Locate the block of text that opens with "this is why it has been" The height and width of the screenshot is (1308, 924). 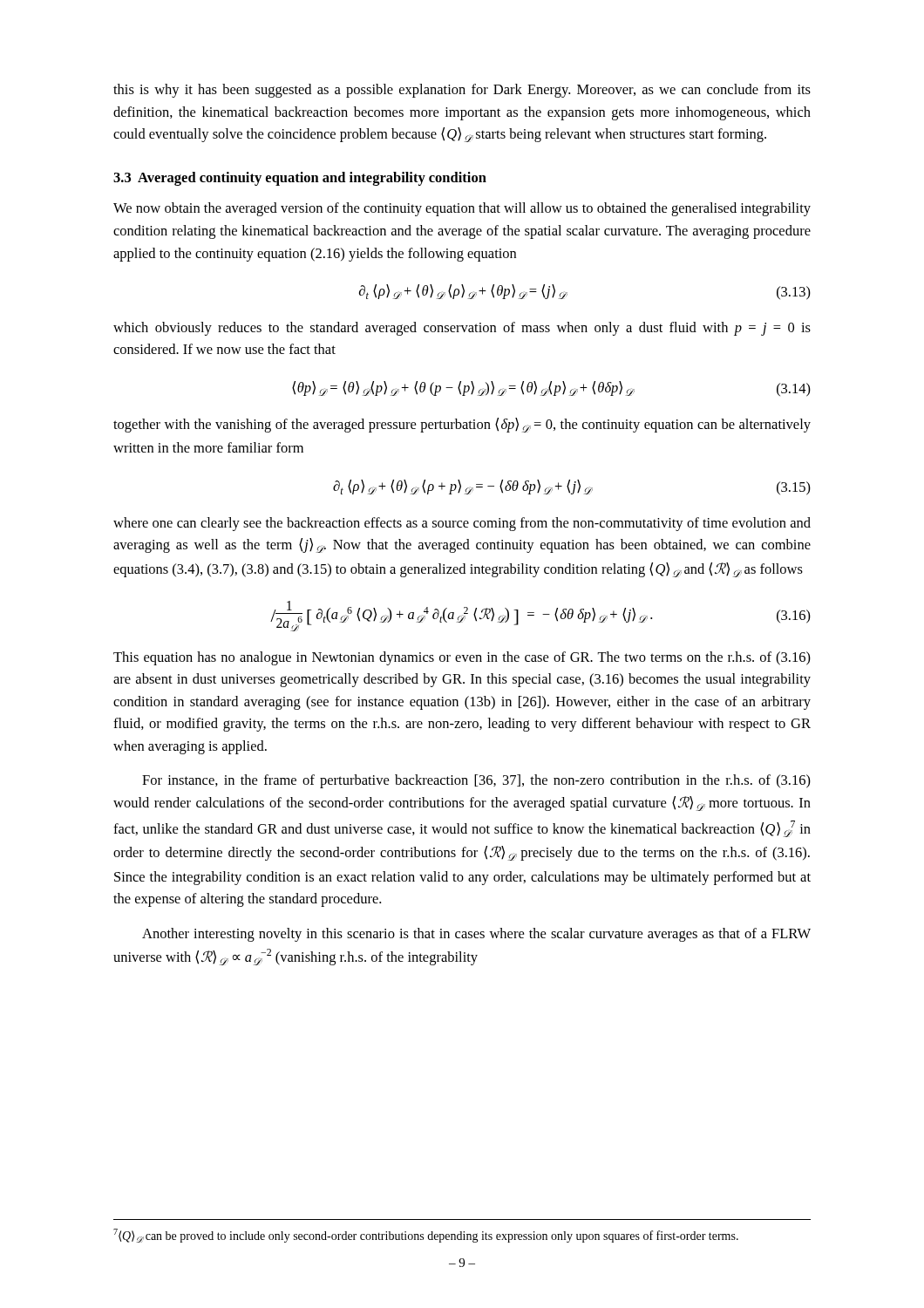coord(462,113)
